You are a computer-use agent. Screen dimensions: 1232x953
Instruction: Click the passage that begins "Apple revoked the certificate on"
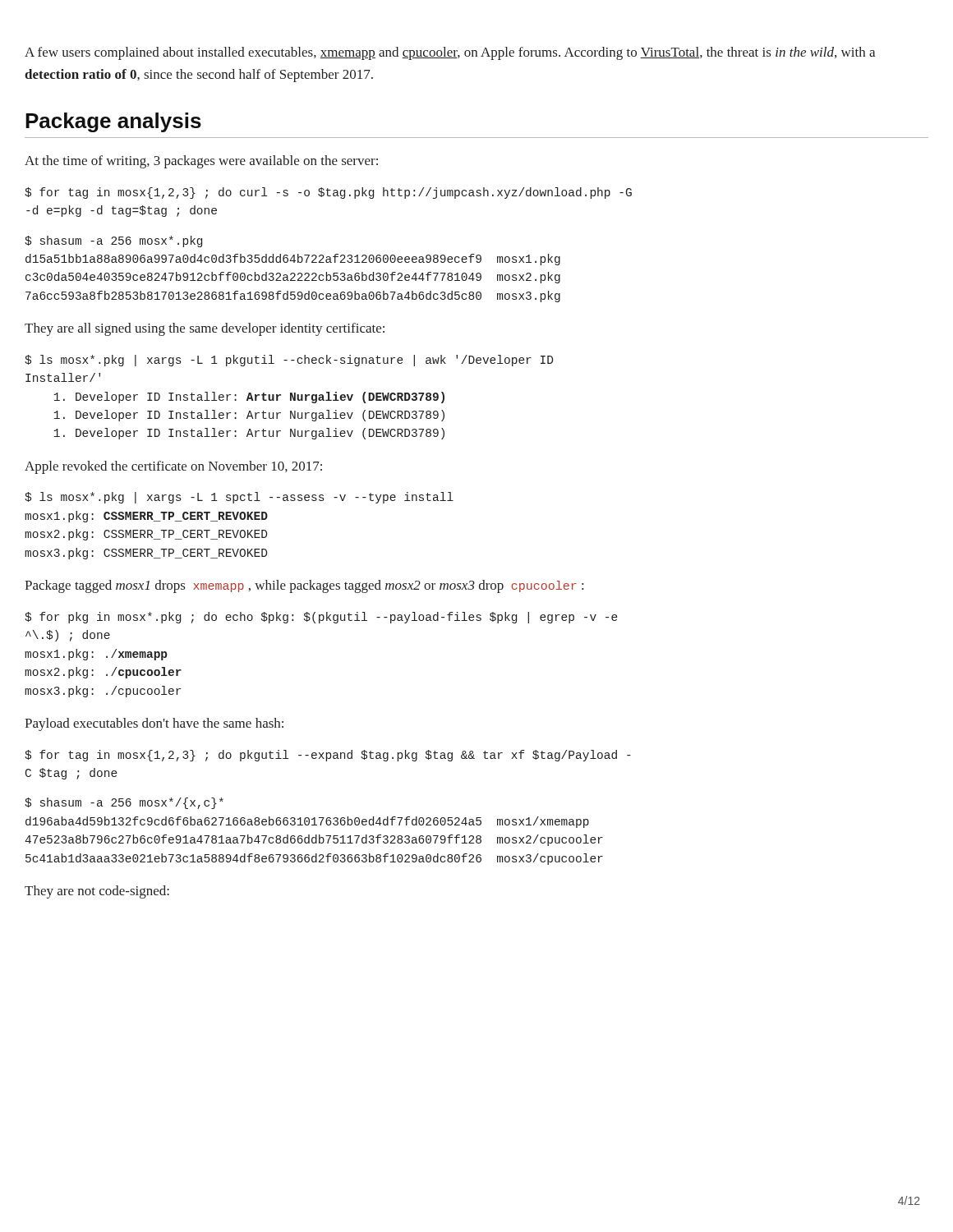(174, 466)
